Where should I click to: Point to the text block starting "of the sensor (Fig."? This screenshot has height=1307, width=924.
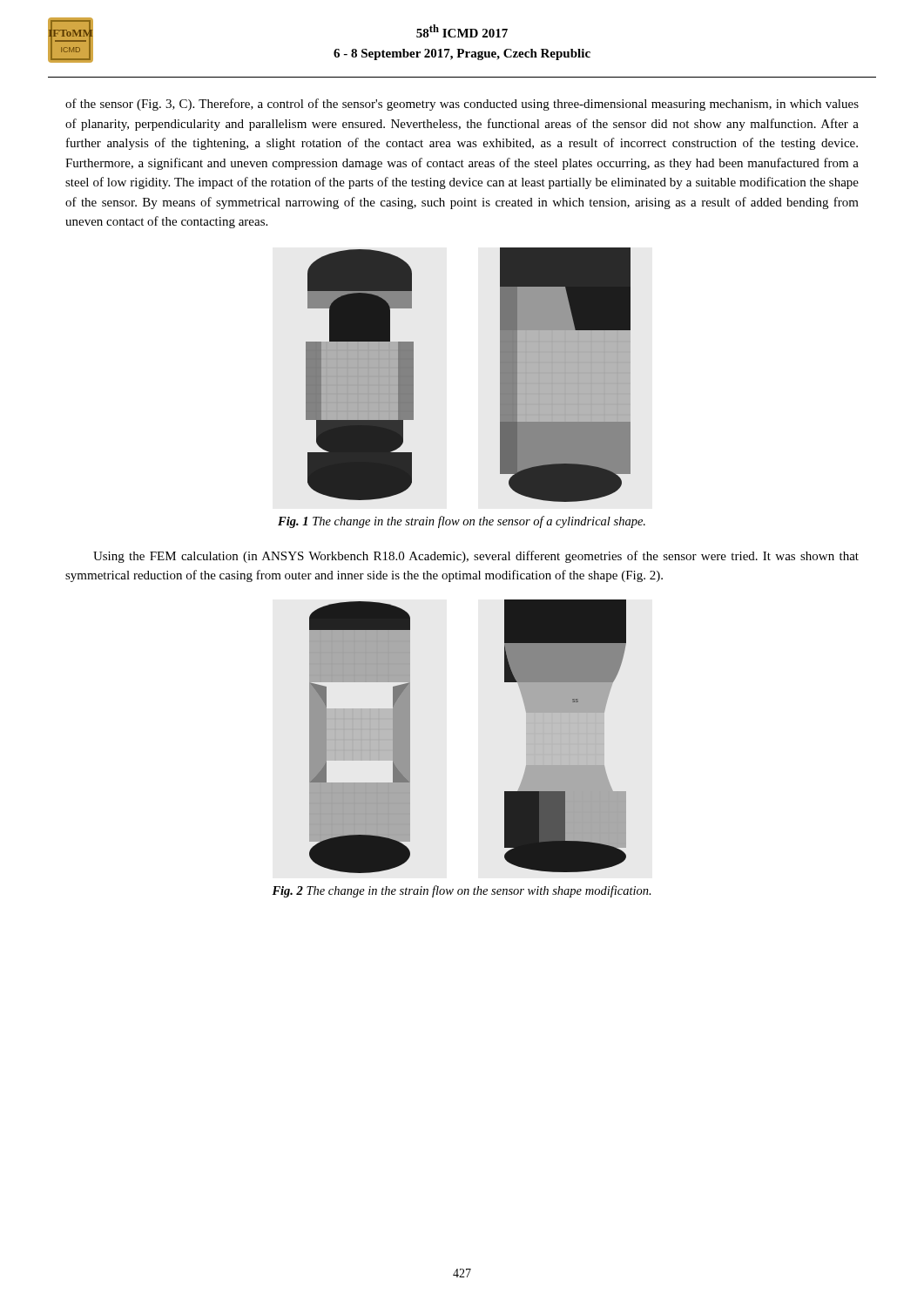pos(462,163)
